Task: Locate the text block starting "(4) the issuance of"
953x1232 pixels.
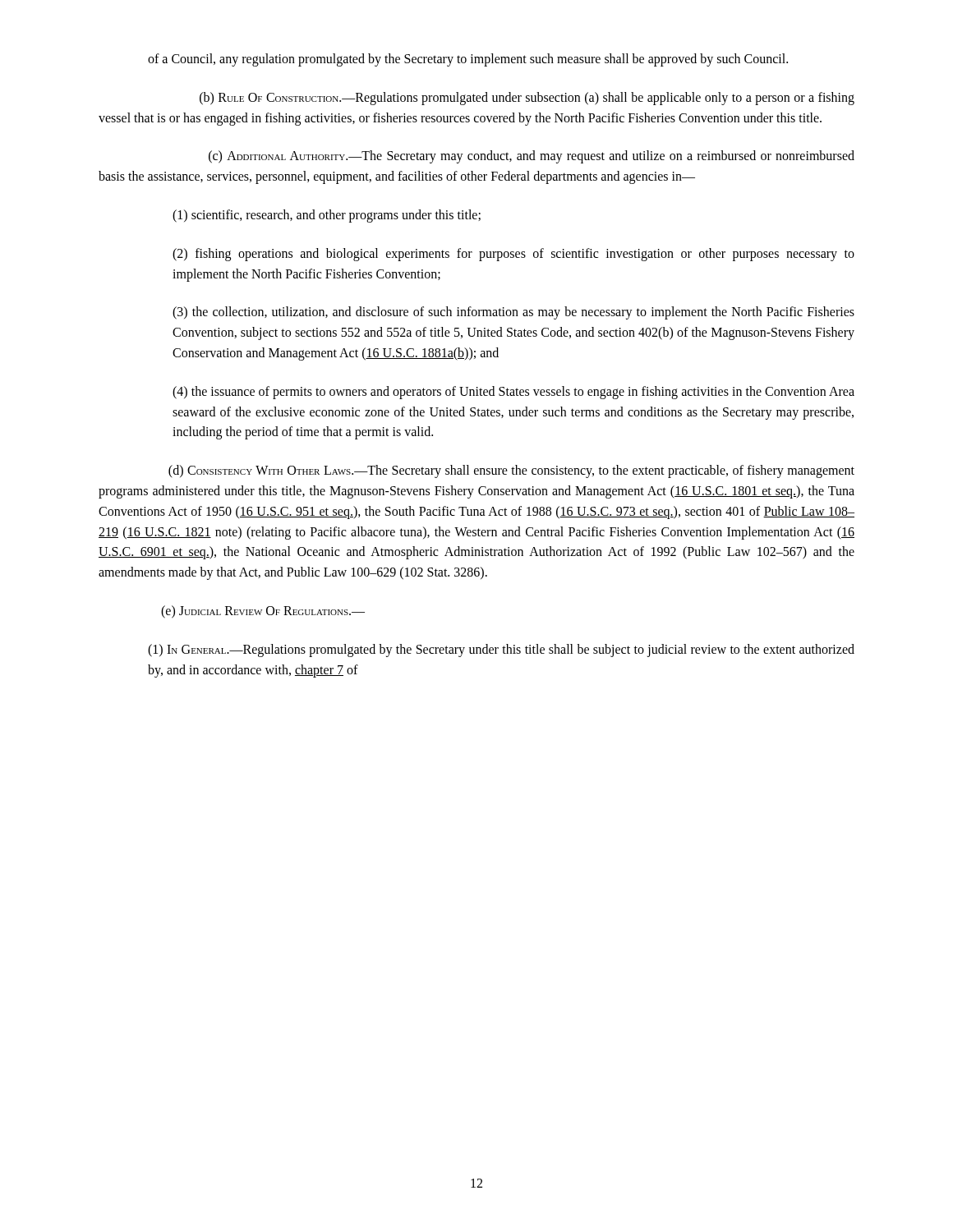Action: 513,412
